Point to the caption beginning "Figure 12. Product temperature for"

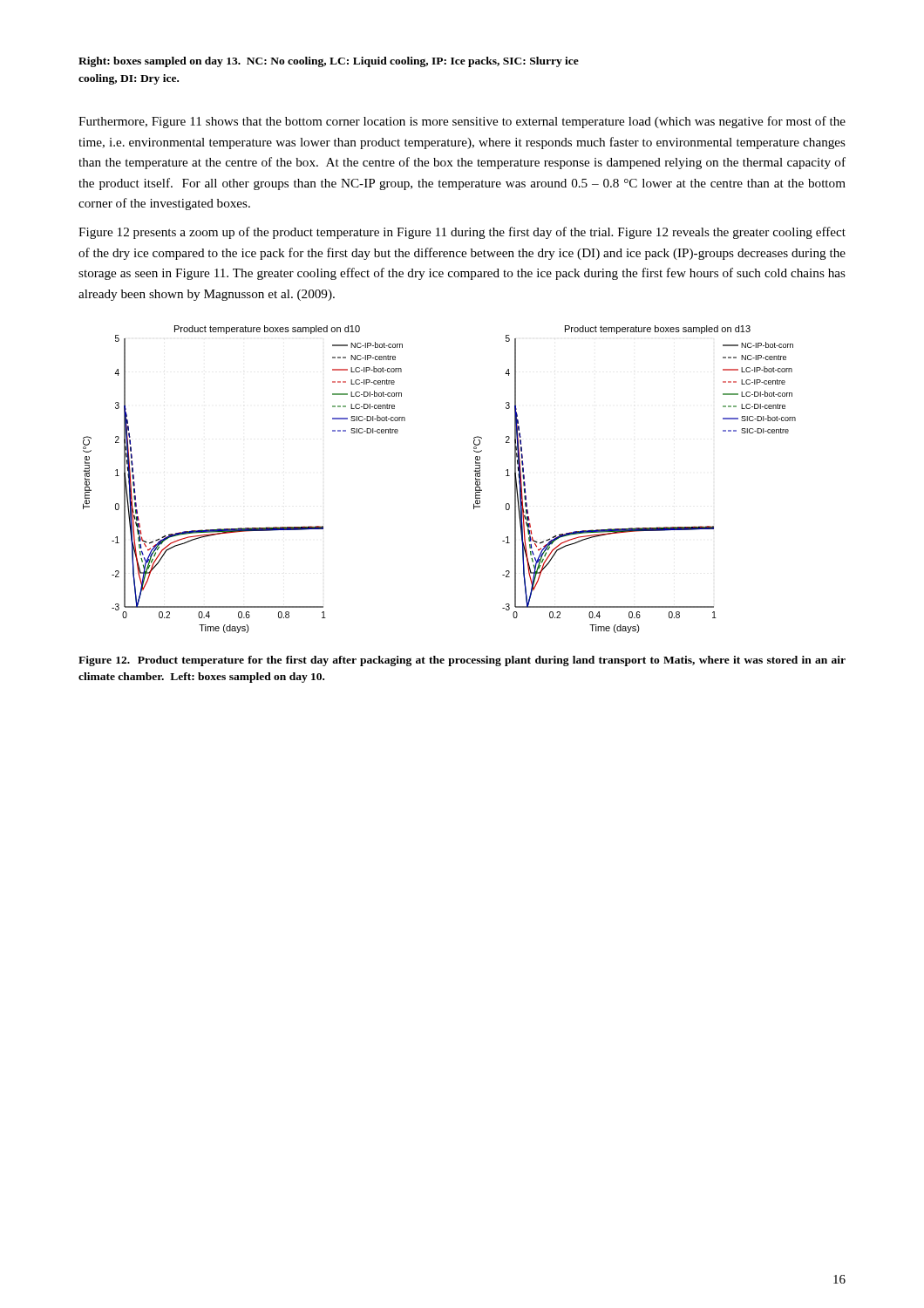tap(462, 668)
